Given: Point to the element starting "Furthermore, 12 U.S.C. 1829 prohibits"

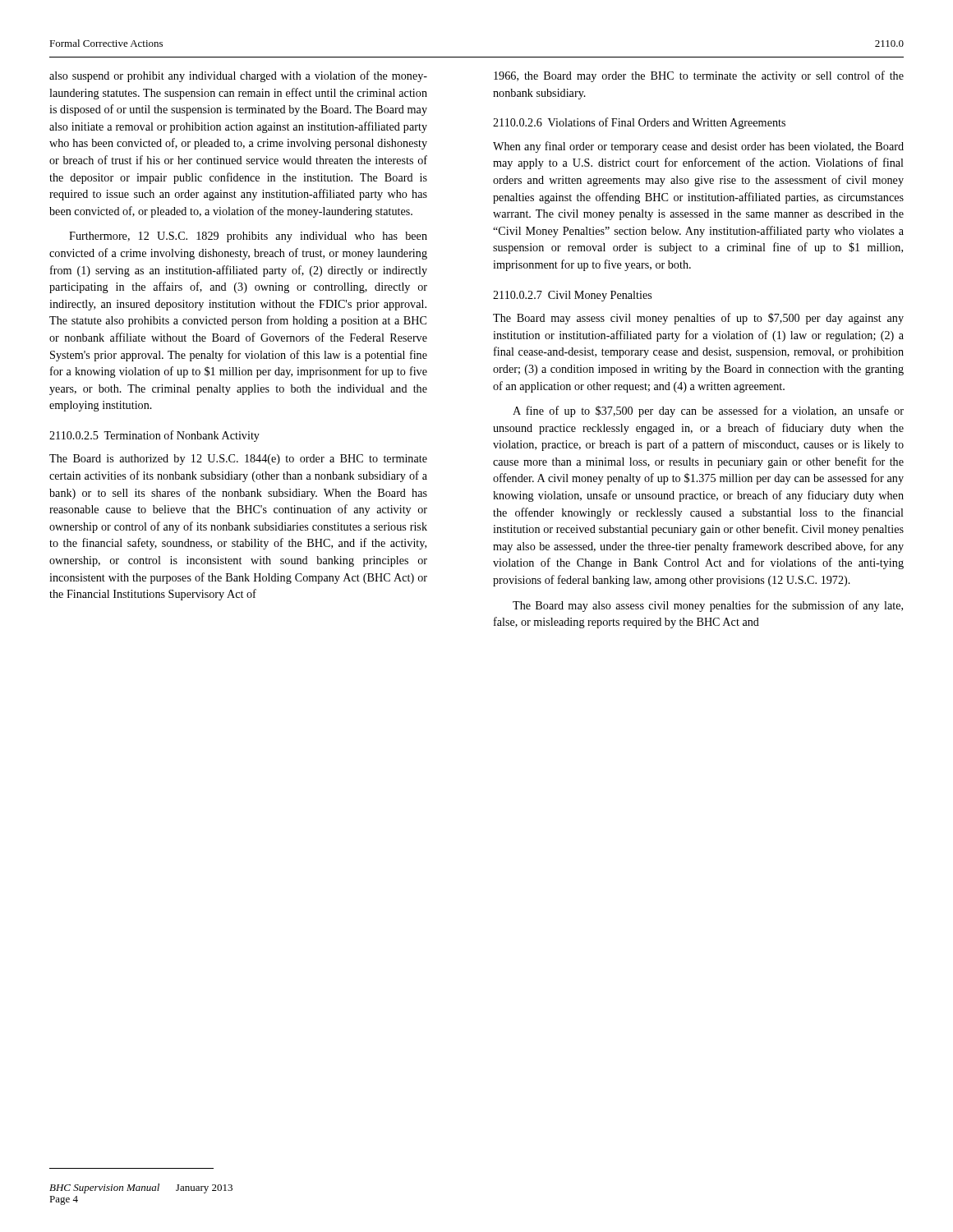Looking at the screenshot, I should 238,321.
